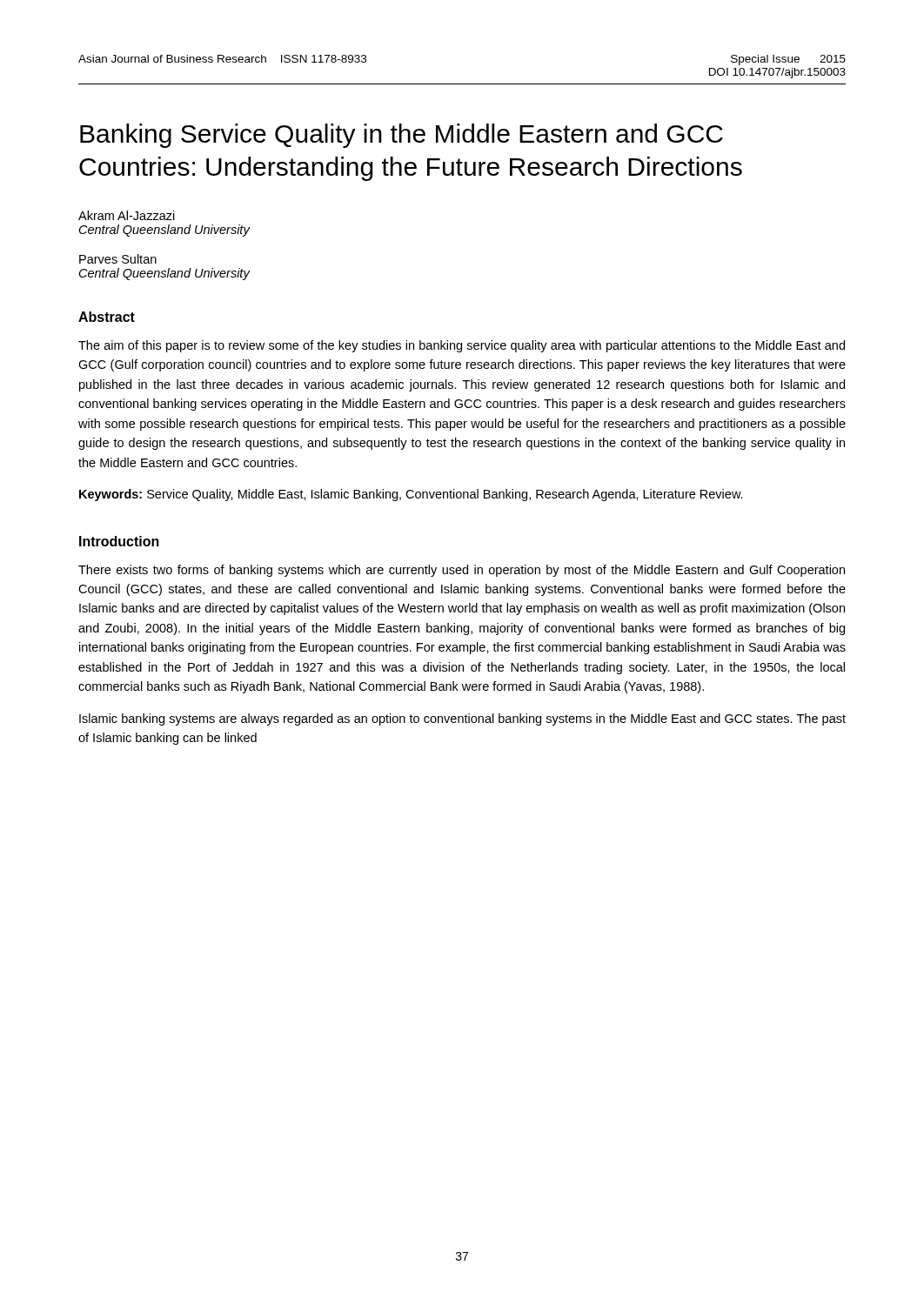Click where it says "Akram Al-Jazzazi Central Queensland University"
The height and width of the screenshot is (1305, 924).
(127, 215)
